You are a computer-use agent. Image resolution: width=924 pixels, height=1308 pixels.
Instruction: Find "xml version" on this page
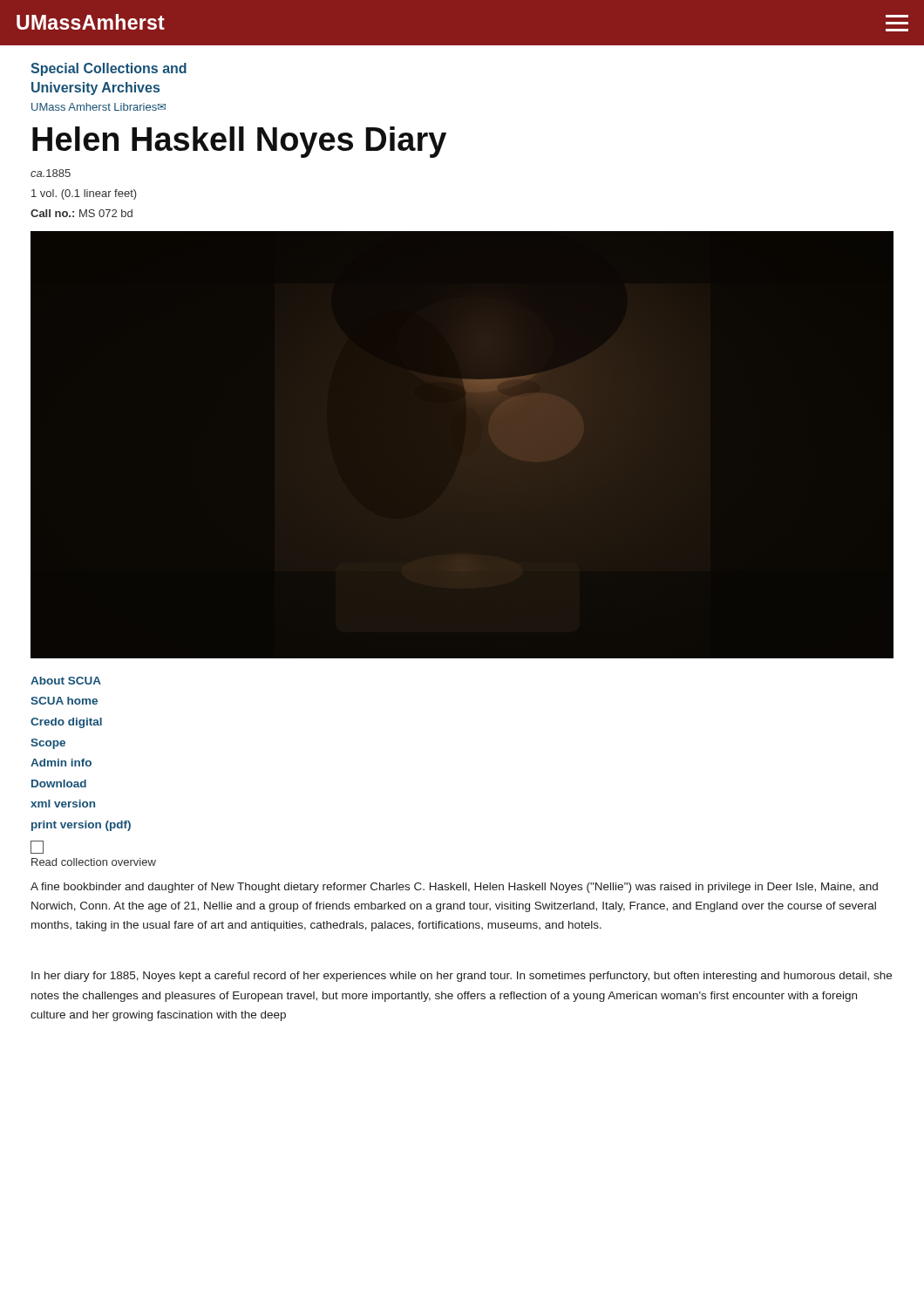tap(63, 804)
